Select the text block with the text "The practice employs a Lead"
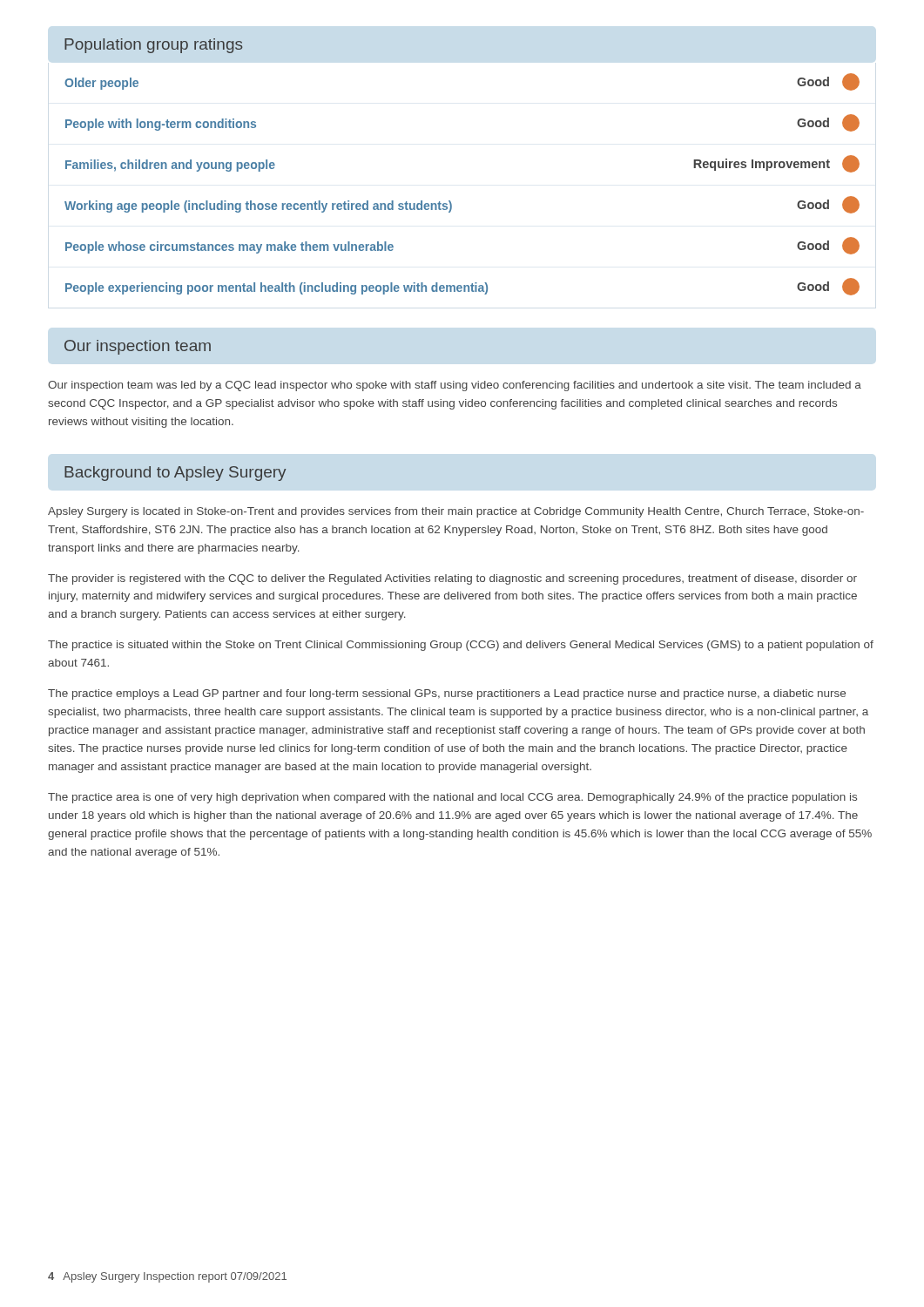Image resolution: width=924 pixels, height=1307 pixels. [x=458, y=730]
